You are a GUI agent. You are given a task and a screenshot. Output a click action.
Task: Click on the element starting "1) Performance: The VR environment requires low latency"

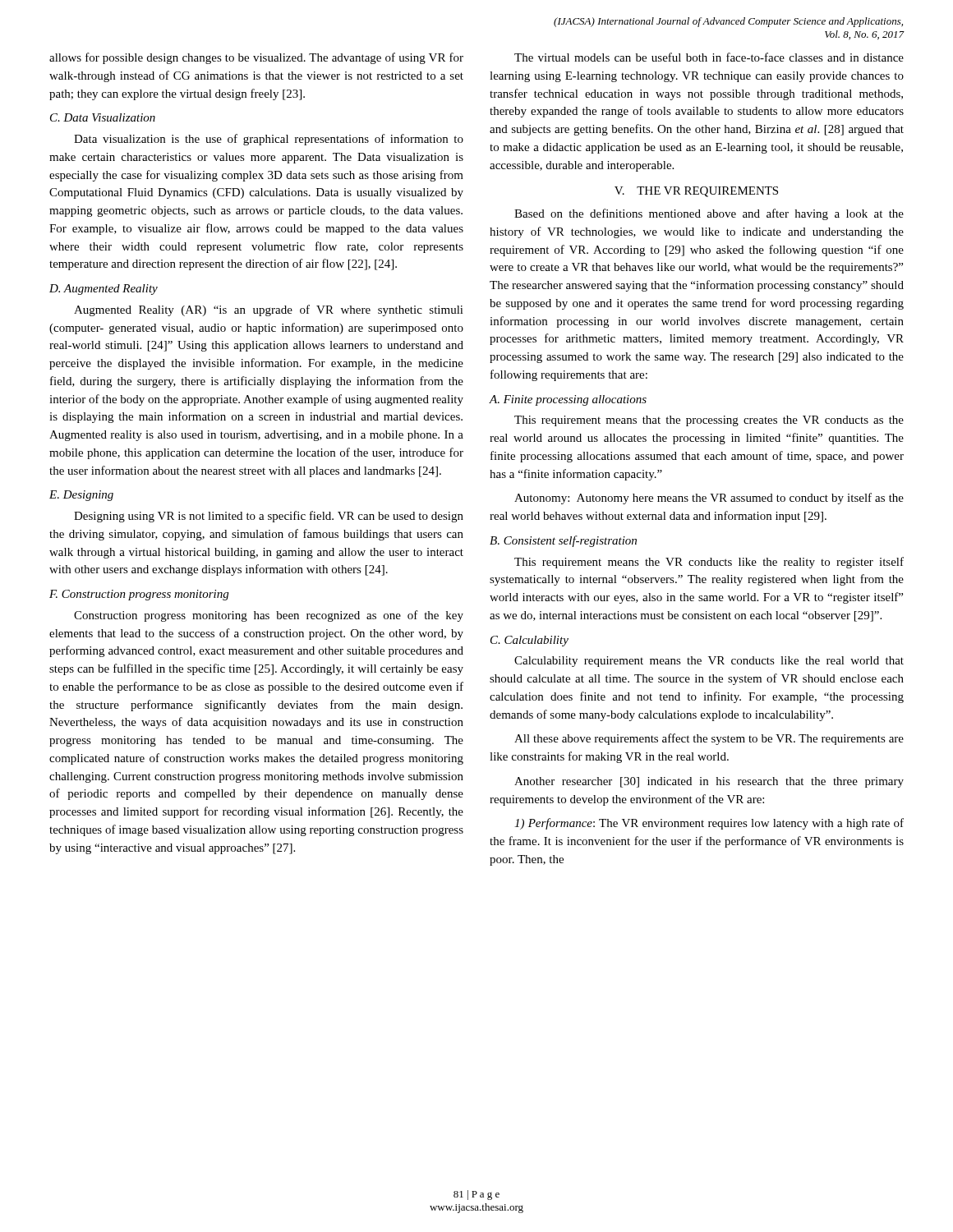[x=697, y=842]
